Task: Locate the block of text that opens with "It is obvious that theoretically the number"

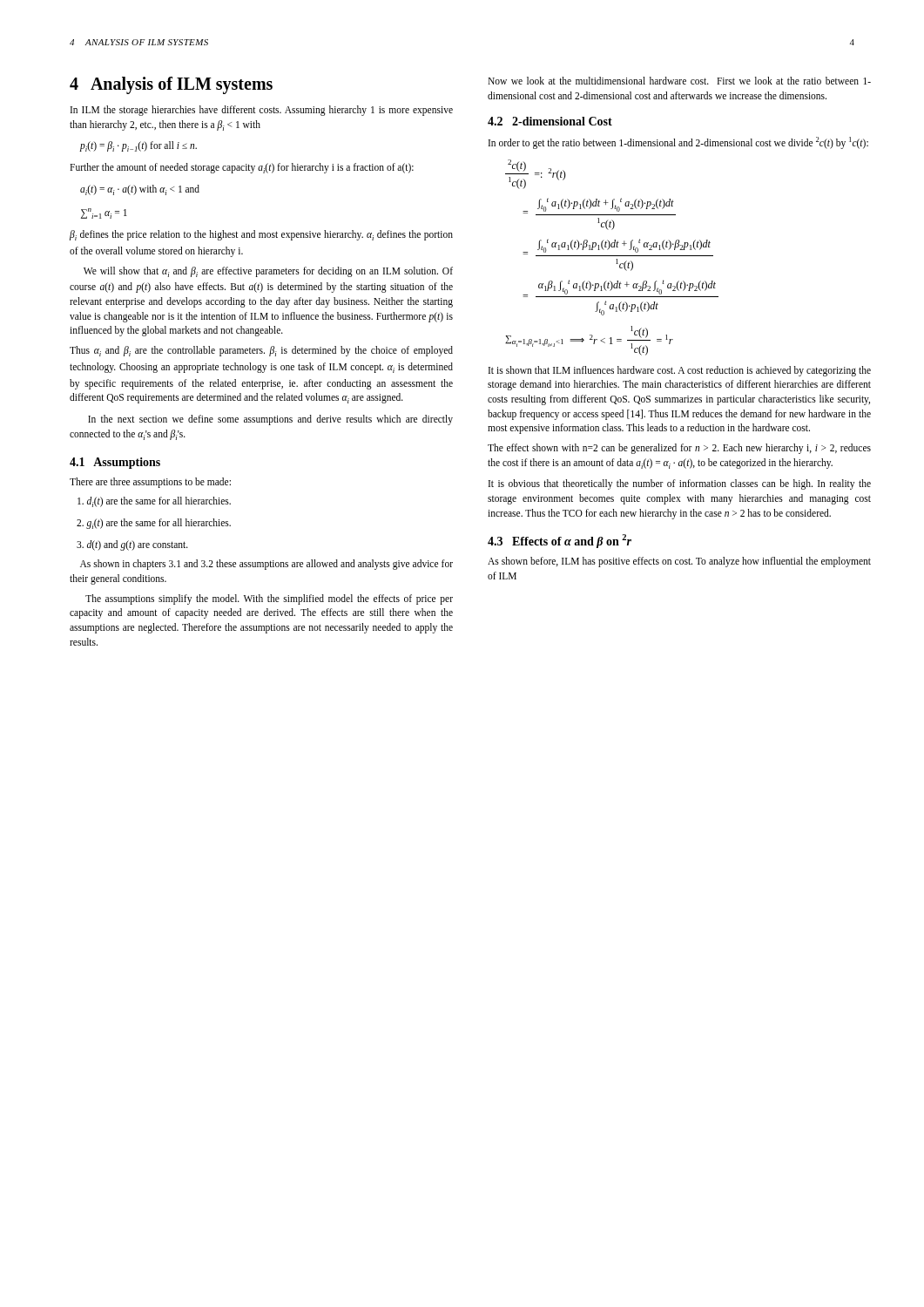Action: tap(679, 499)
